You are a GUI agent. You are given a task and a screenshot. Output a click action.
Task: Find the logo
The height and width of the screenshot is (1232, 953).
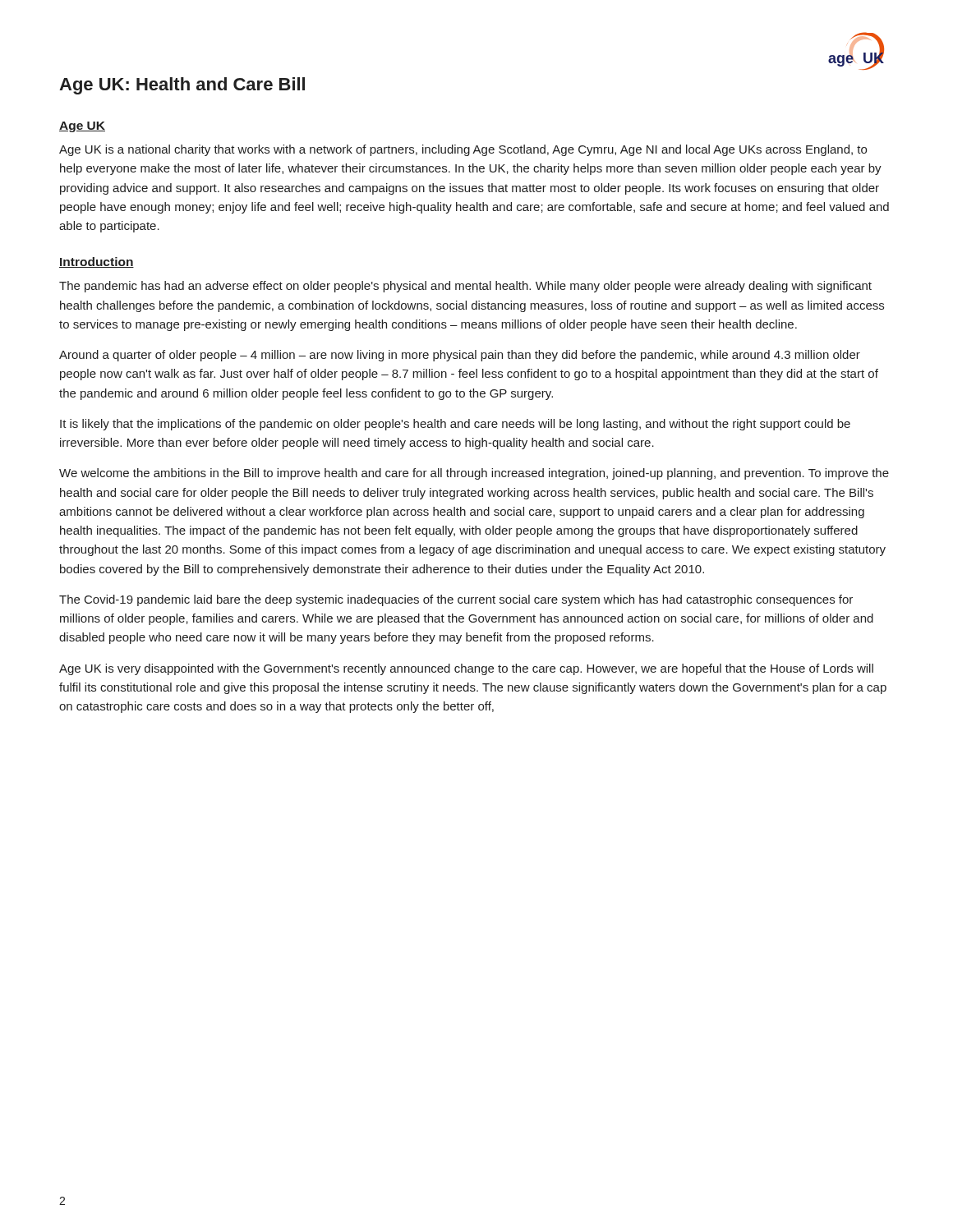pyautogui.click(x=865, y=52)
